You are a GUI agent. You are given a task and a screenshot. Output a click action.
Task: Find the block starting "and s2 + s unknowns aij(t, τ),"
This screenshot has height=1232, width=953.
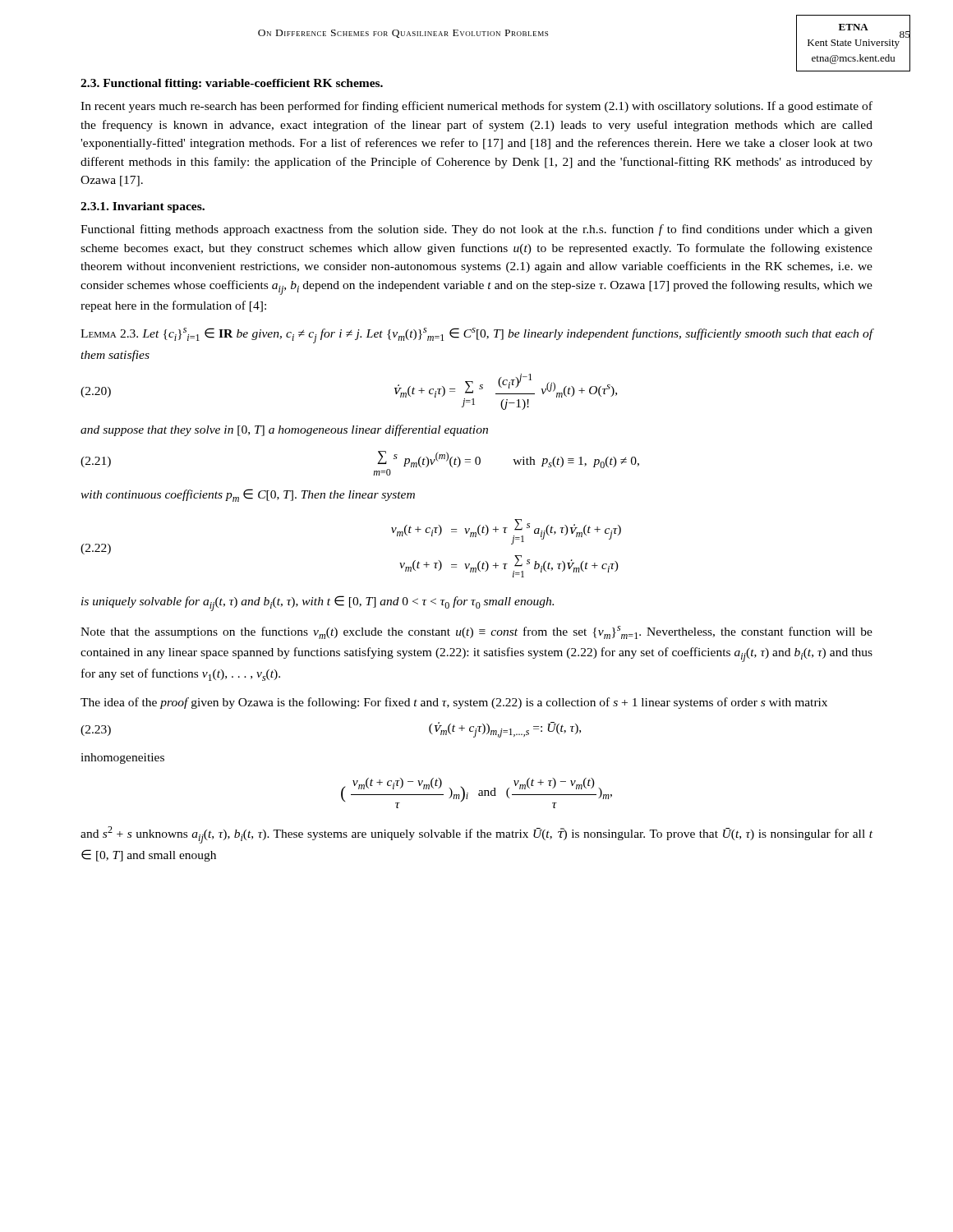tap(476, 843)
